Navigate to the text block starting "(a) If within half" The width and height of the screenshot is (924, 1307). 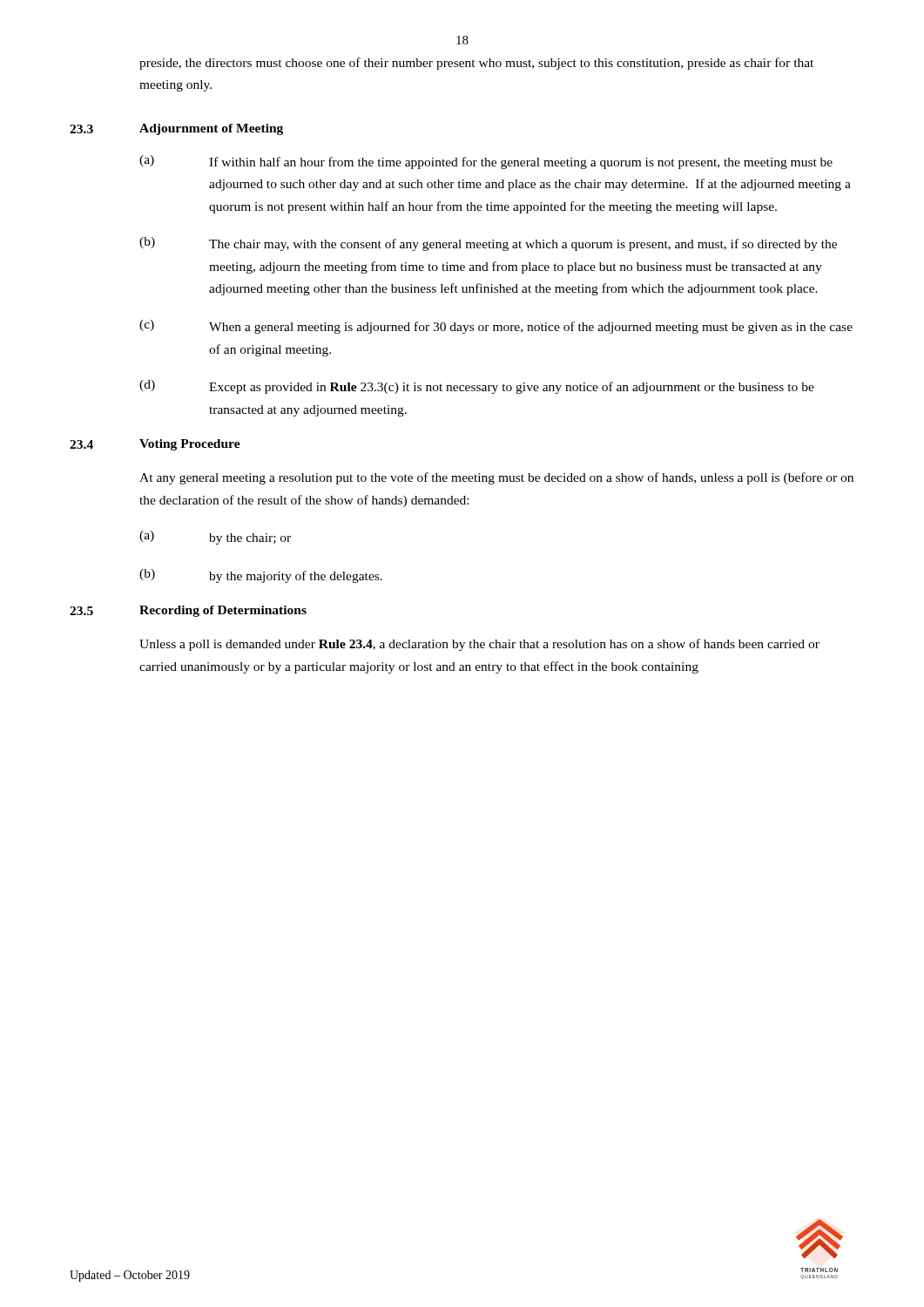point(497,184)
